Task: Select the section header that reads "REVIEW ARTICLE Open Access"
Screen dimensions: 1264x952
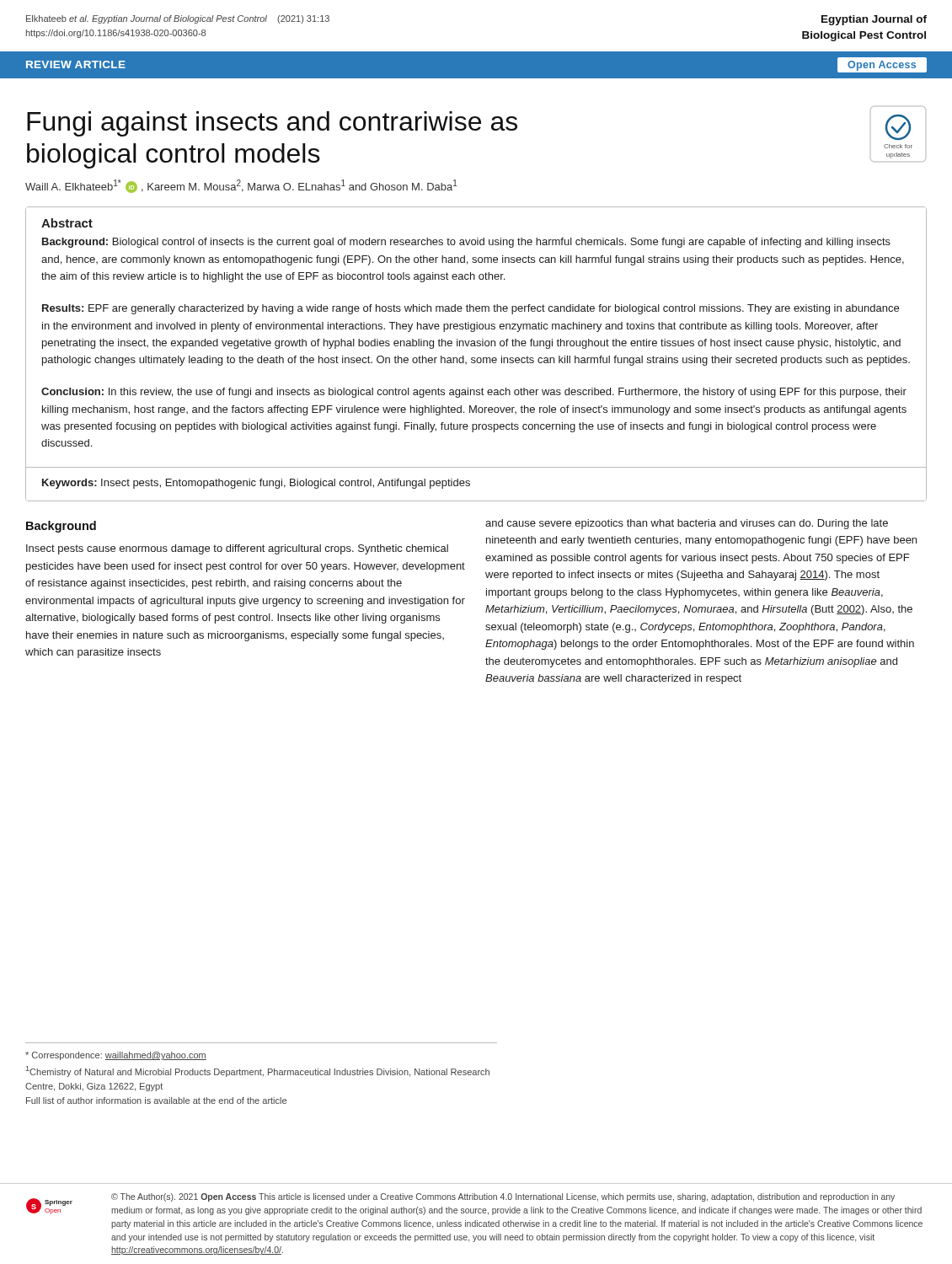Action: (x=79, y=65)
